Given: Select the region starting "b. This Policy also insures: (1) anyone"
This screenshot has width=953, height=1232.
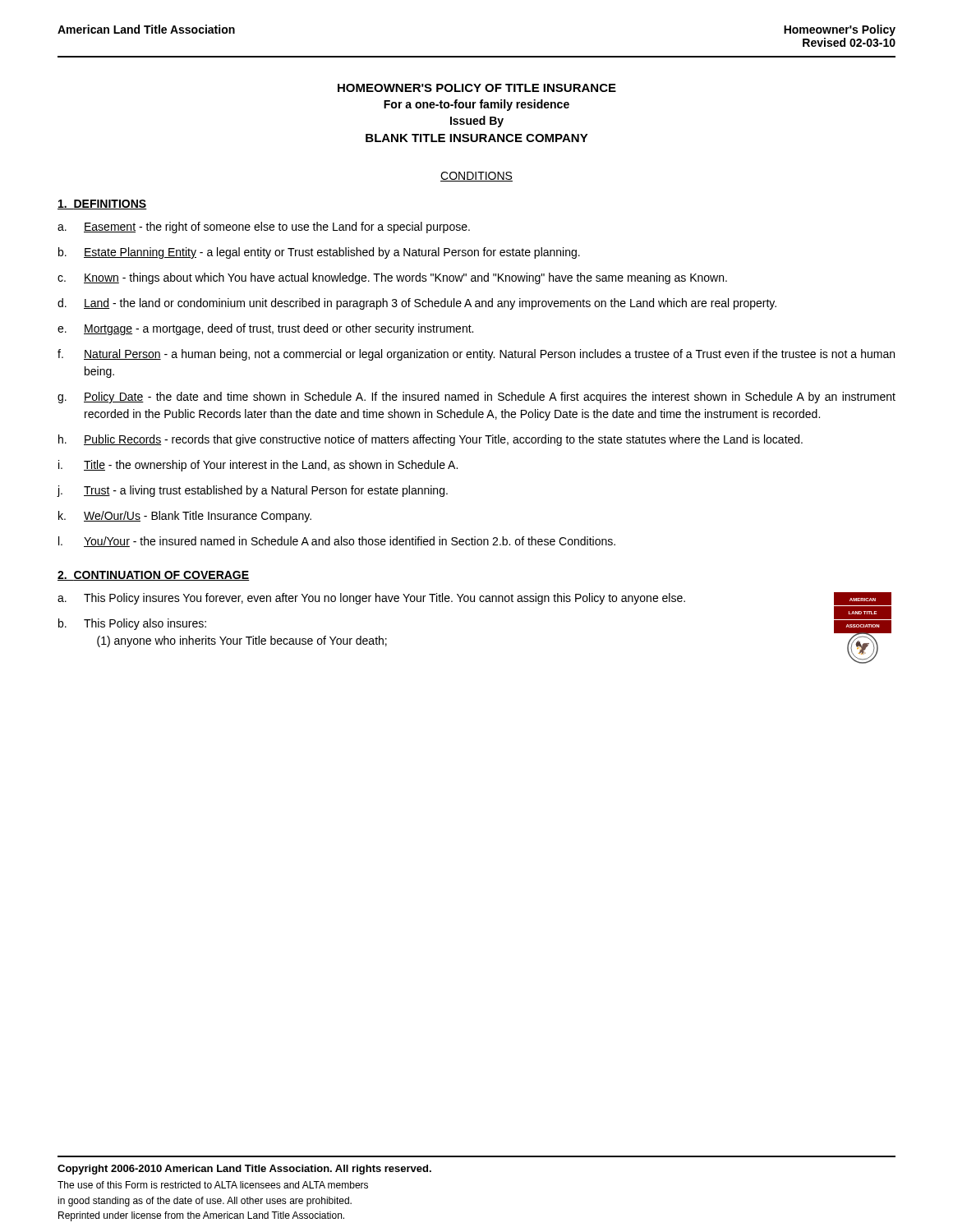Looking at the screenshot, I should [x=197, y=627].
